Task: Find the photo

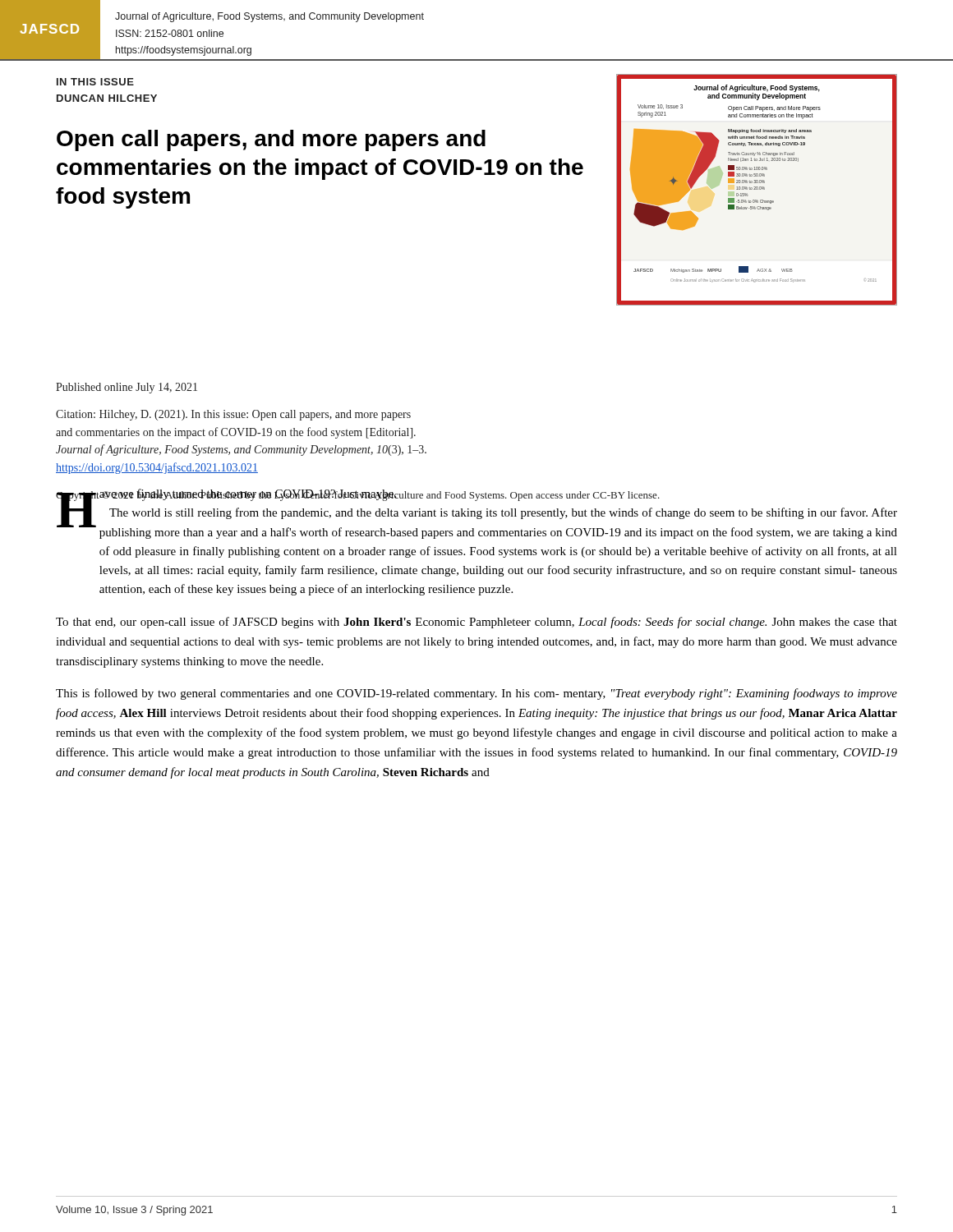Action: coord(757,190)
